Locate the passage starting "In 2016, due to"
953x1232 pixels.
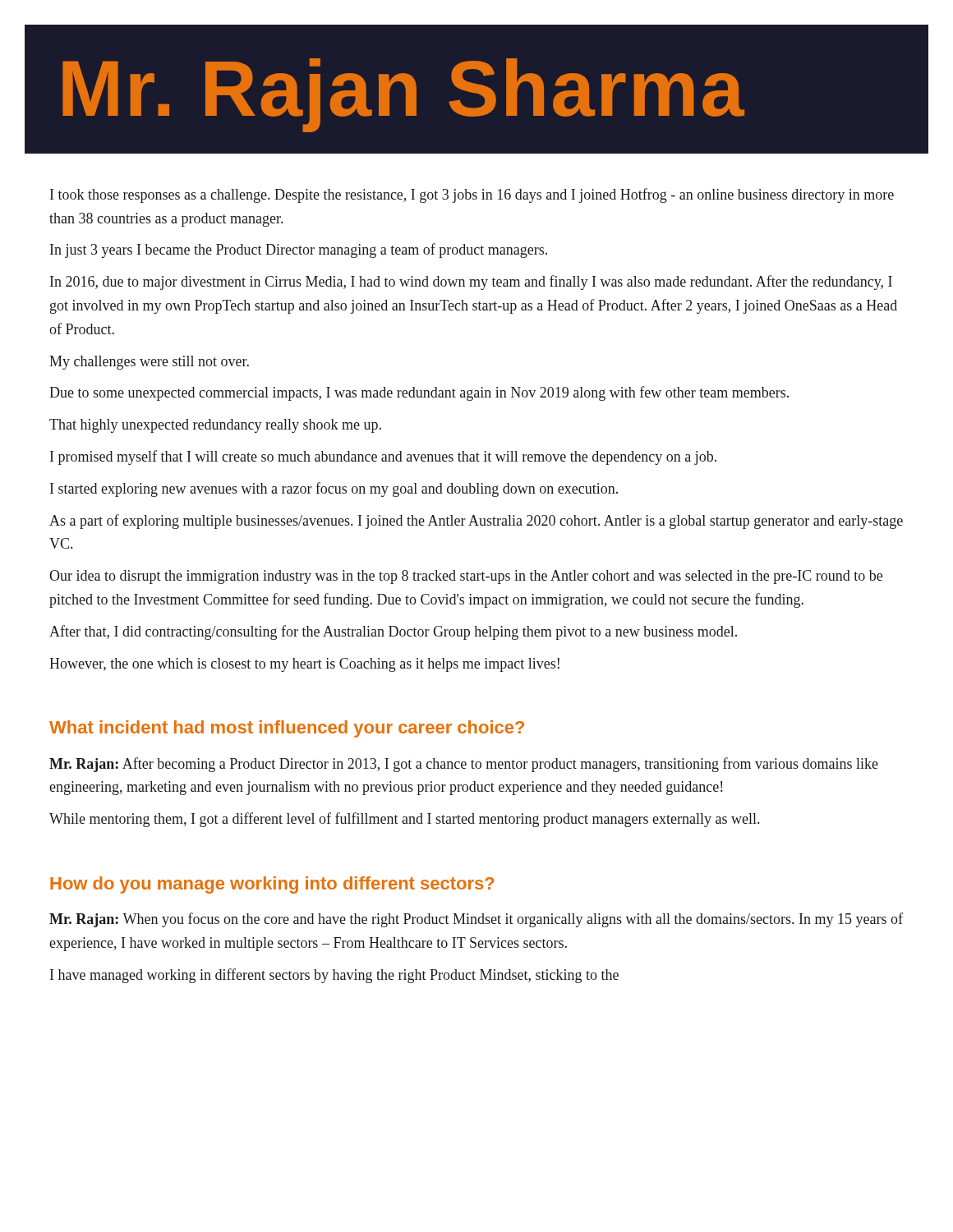pyautogui.click(x=473, y=306)
